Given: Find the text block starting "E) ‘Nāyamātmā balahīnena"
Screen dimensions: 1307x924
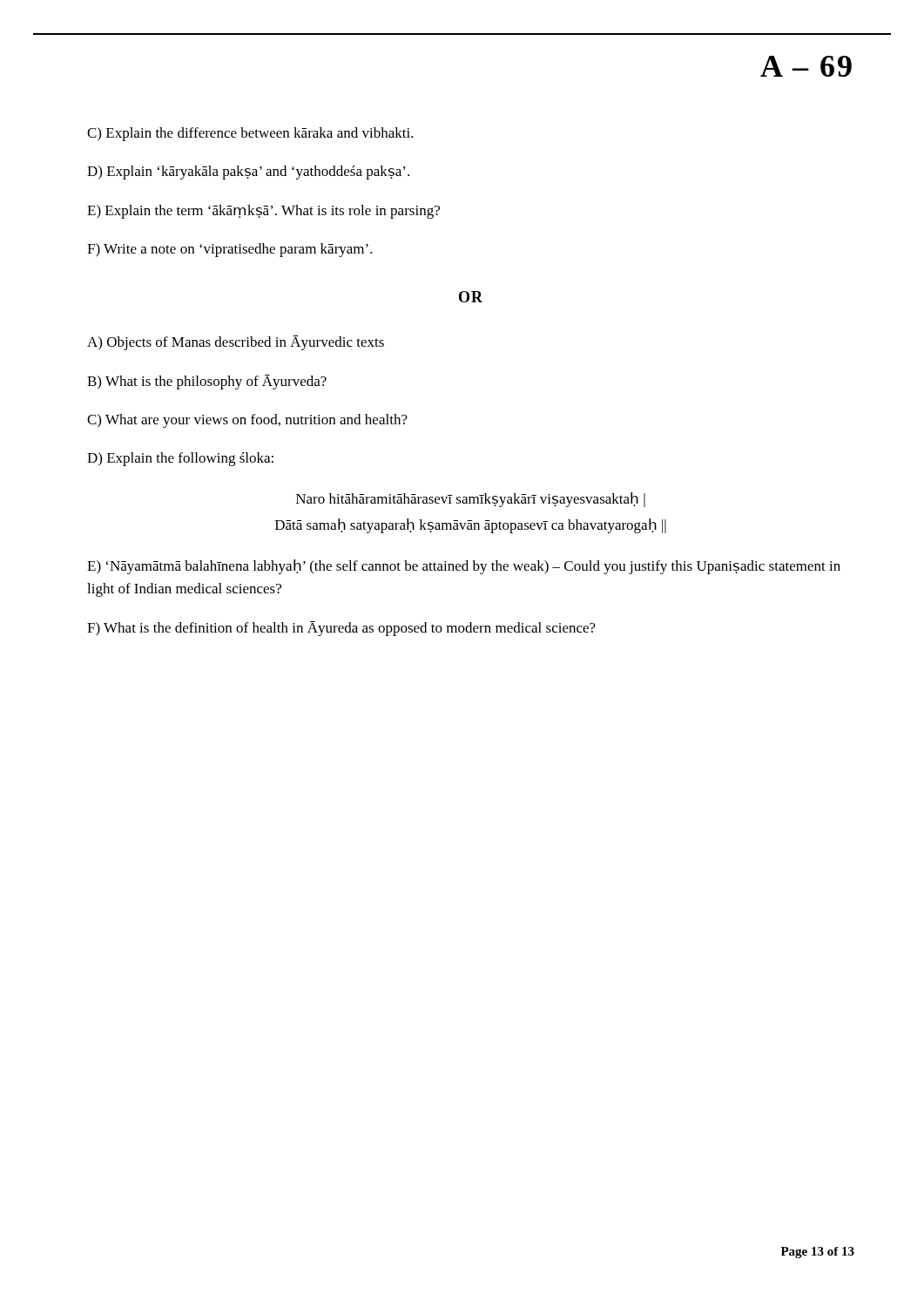Looking at the screenshot, I should (x=464, y=577).
